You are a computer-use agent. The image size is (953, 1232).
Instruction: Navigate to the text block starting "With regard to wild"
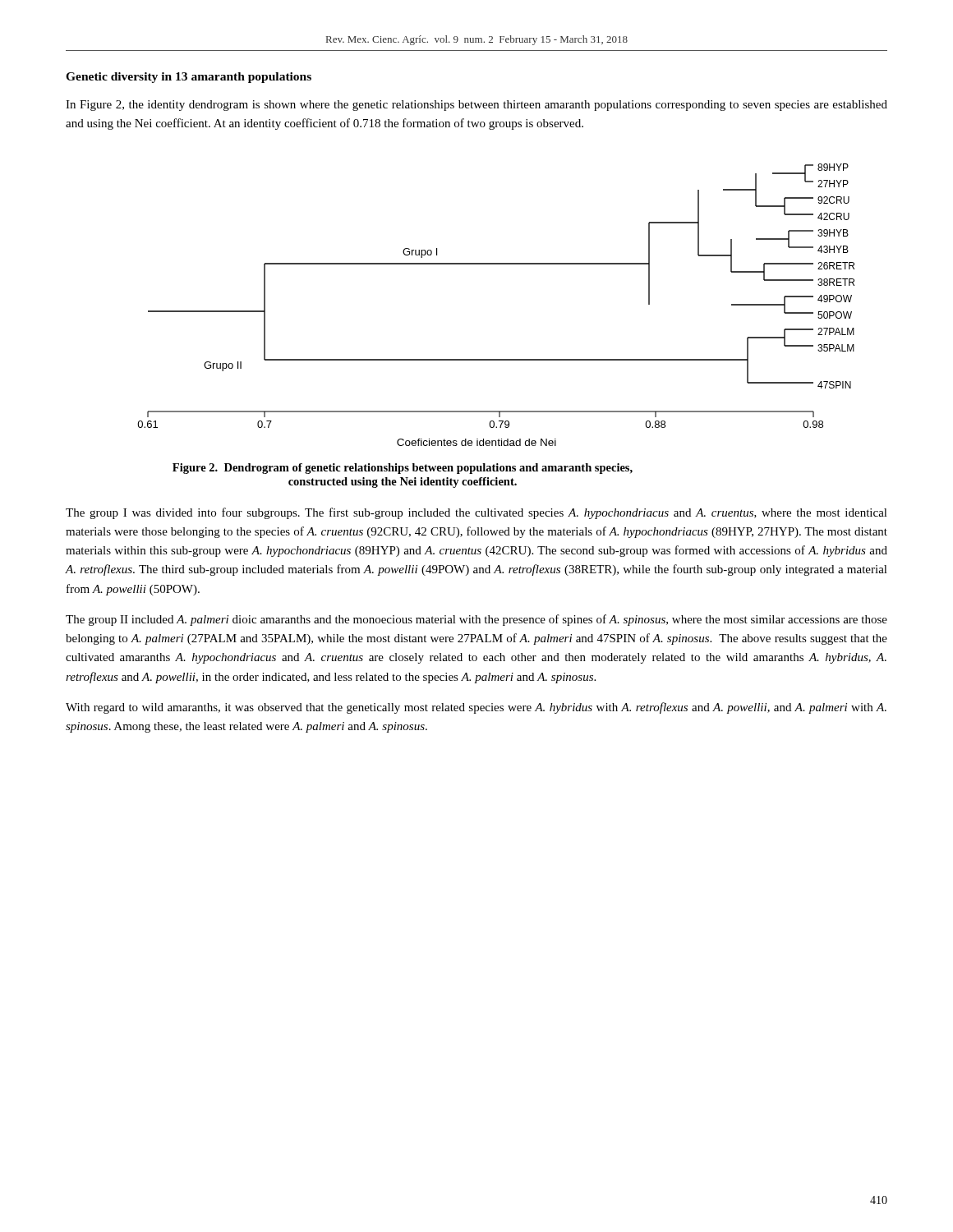pyautogui.click(x=476, y=717)
